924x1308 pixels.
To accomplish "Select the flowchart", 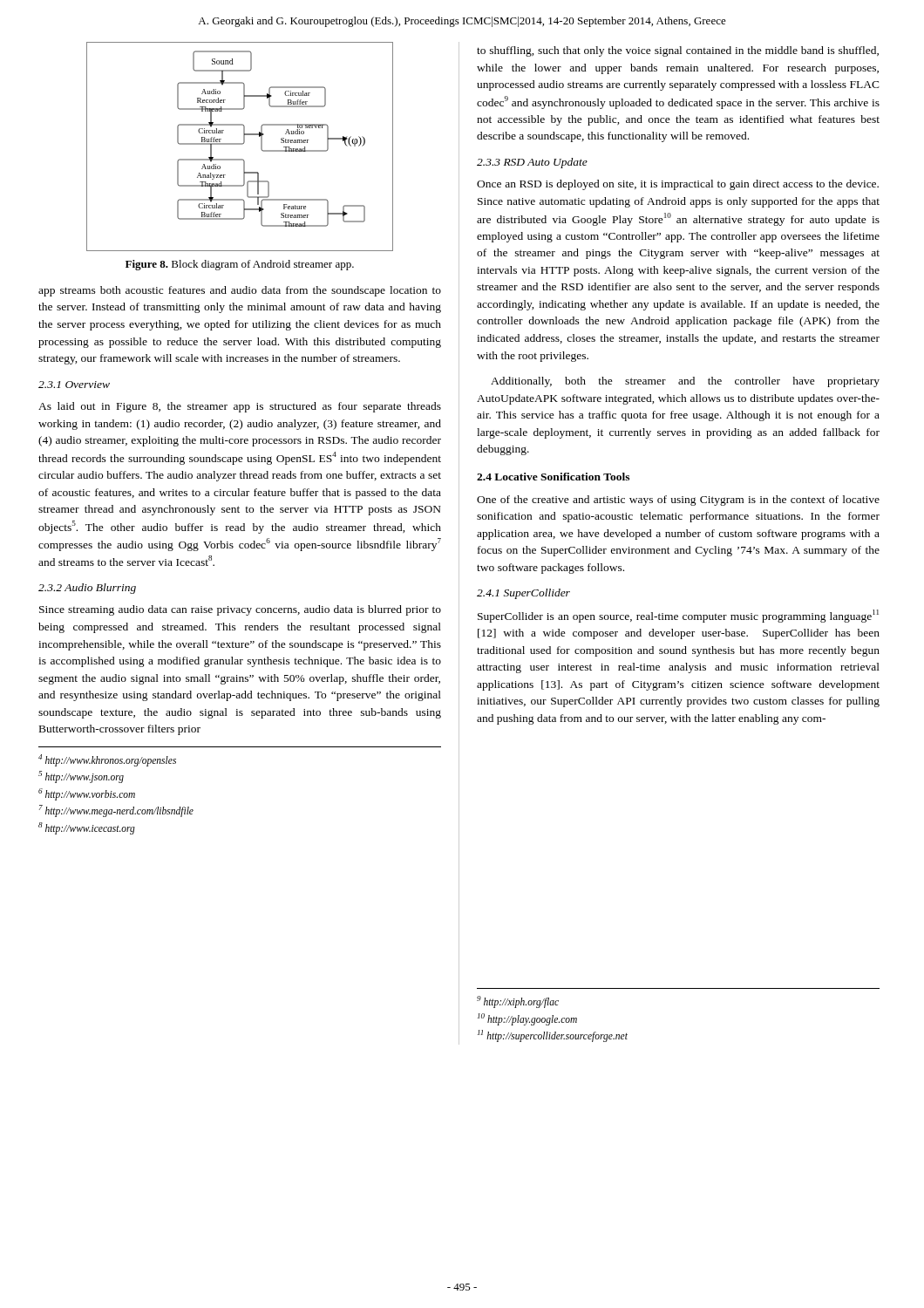I will (x=240, y=146).
